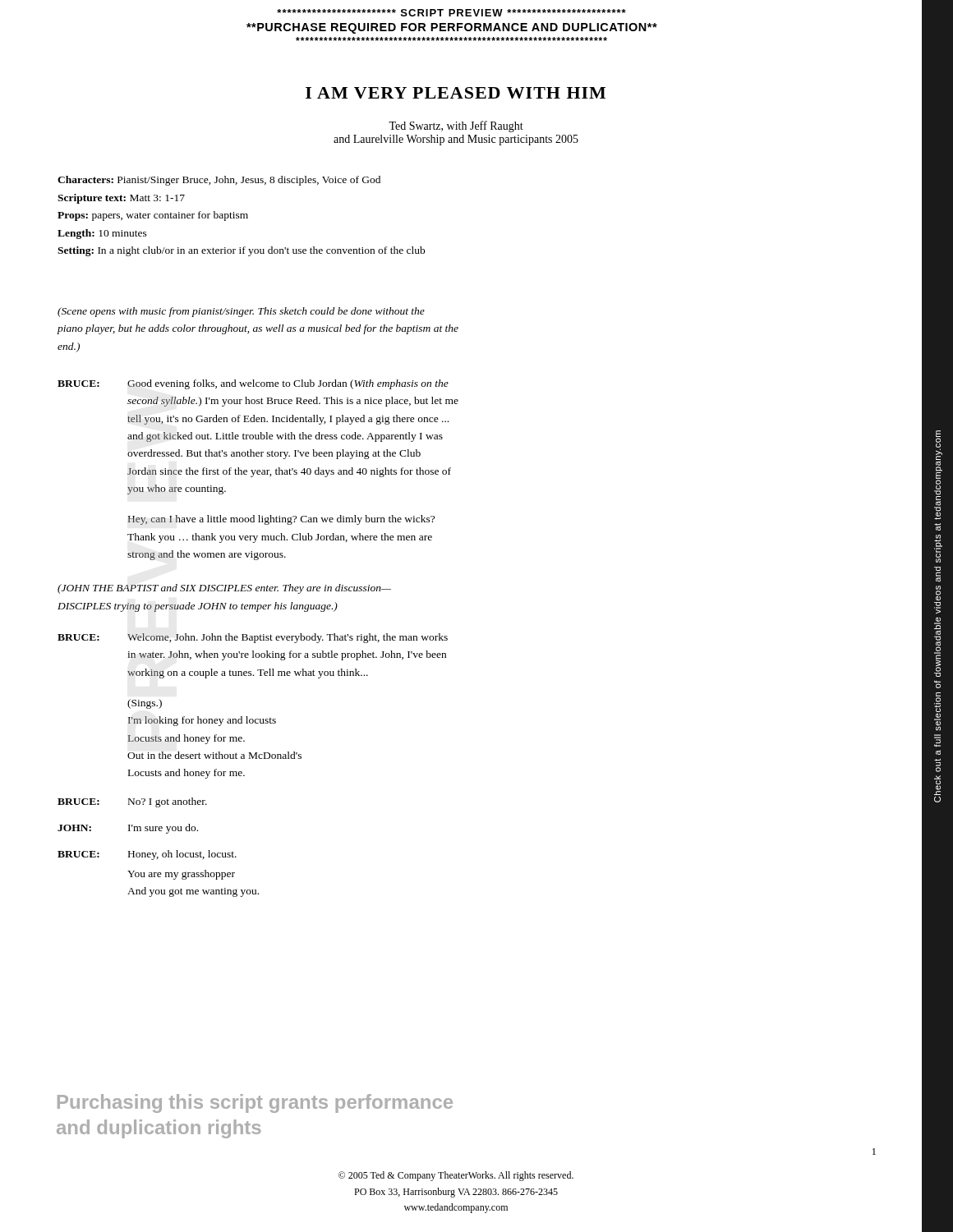This screenshot has width=953, height=1232.
Task: Where does it say "Purchasing this script grants performance and duplication rights"?
Action: click(255, 1114)
